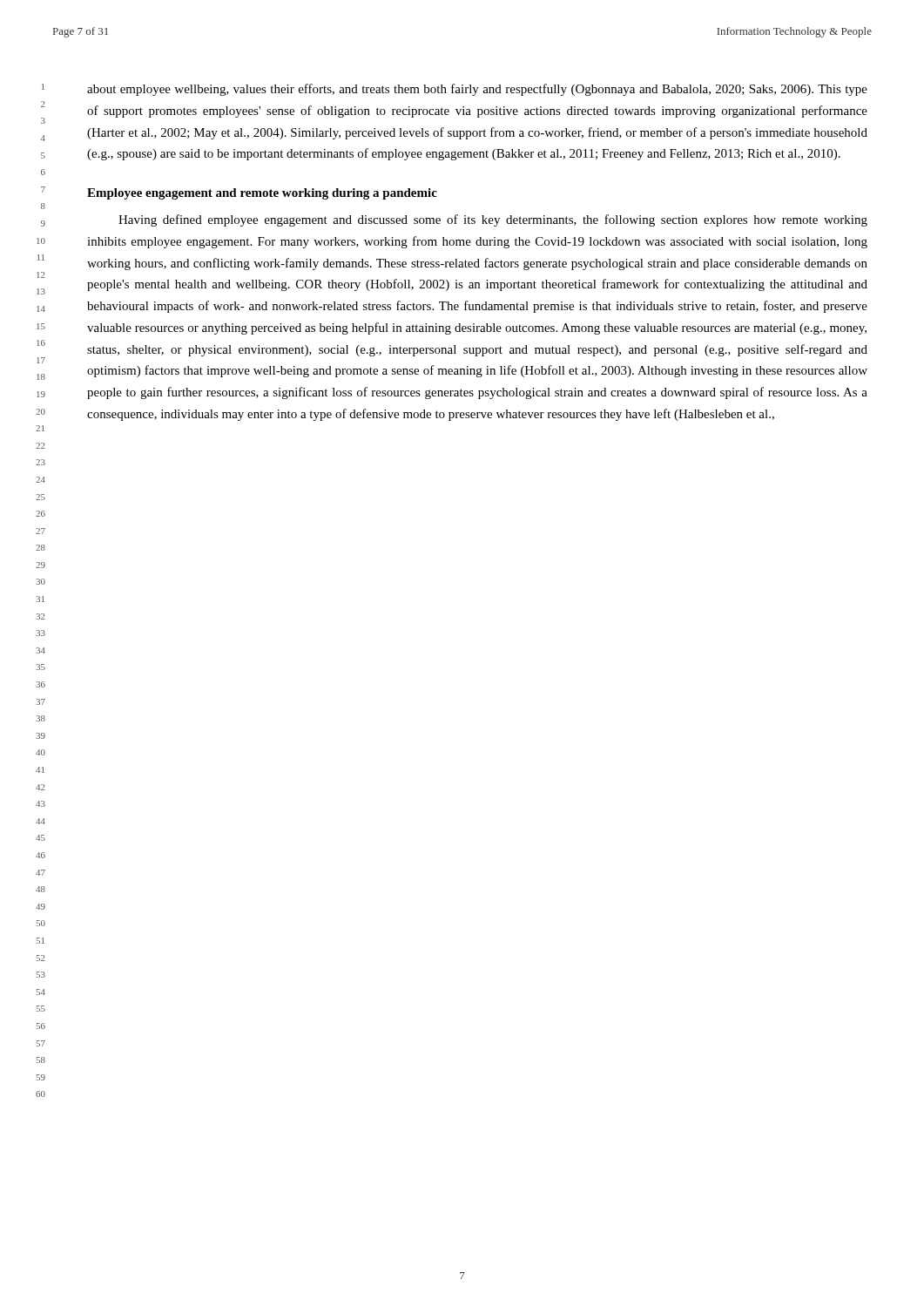
Task: Click the section header that begins "Employee engagement and remote working"
Action: (x=262, y=193)
